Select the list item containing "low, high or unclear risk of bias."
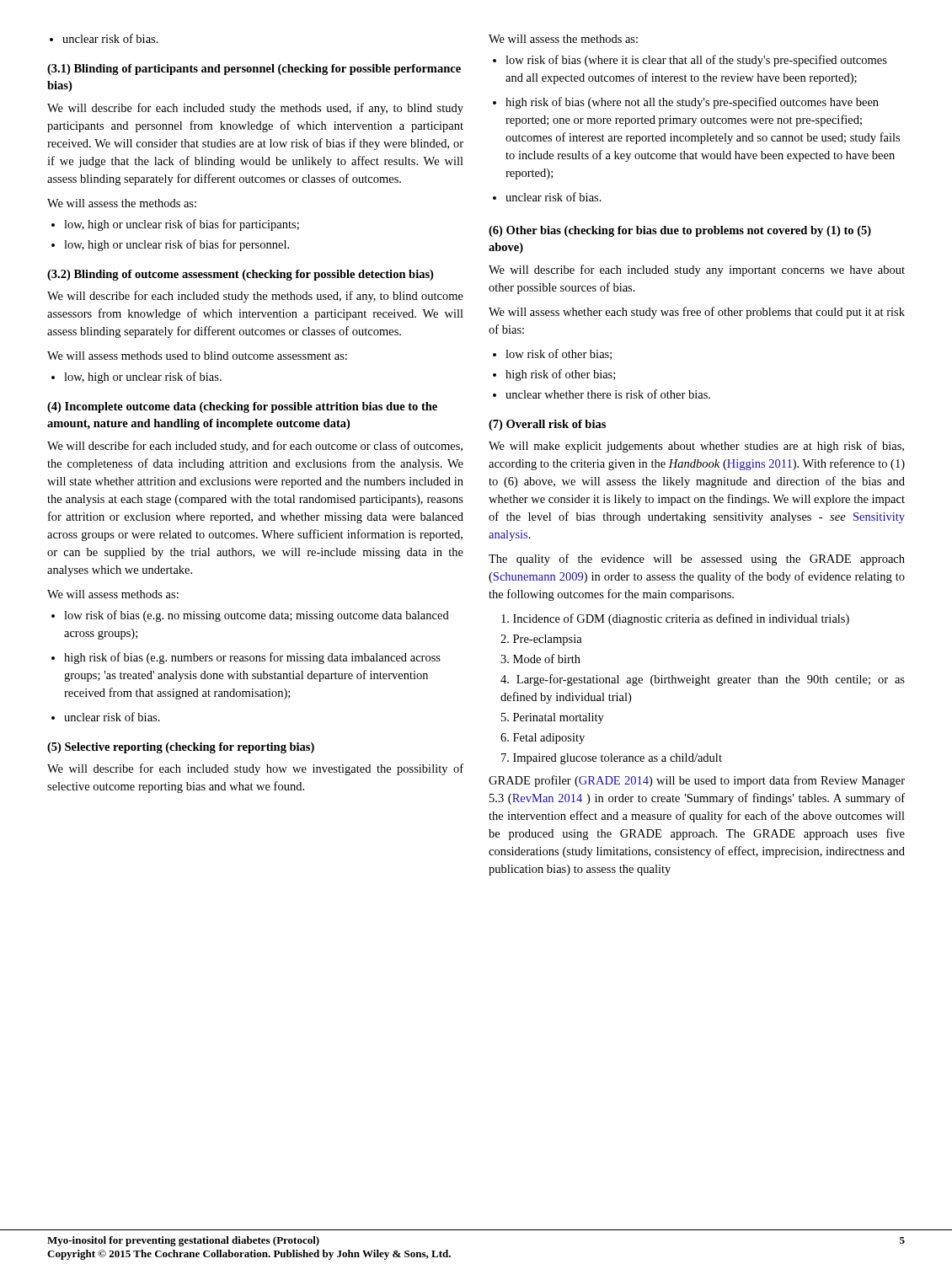Image resolution: width=952 pixels, height=1264 pixels. coord(136,378)
